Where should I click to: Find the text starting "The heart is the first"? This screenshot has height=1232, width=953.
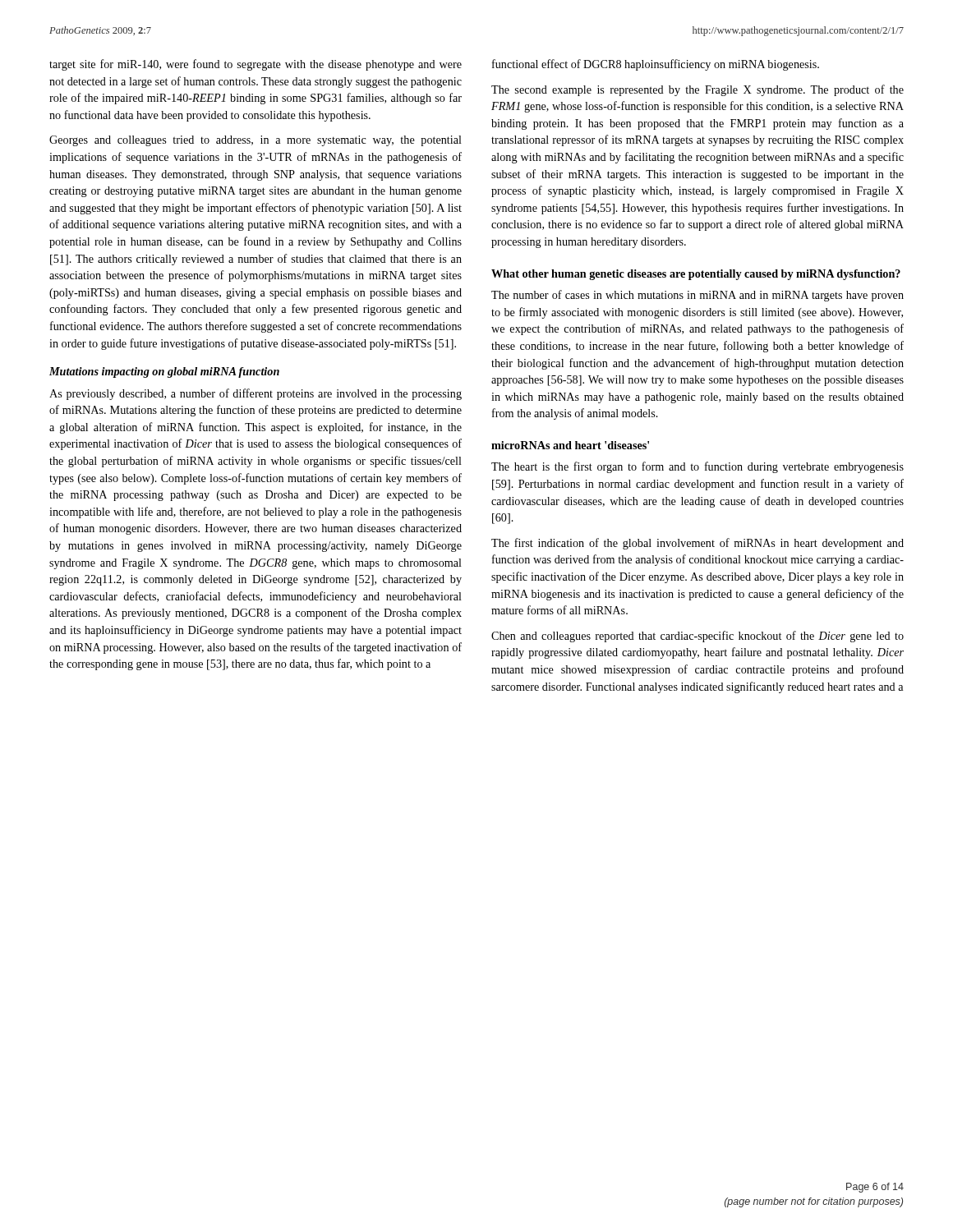click(x=698, y=492)
